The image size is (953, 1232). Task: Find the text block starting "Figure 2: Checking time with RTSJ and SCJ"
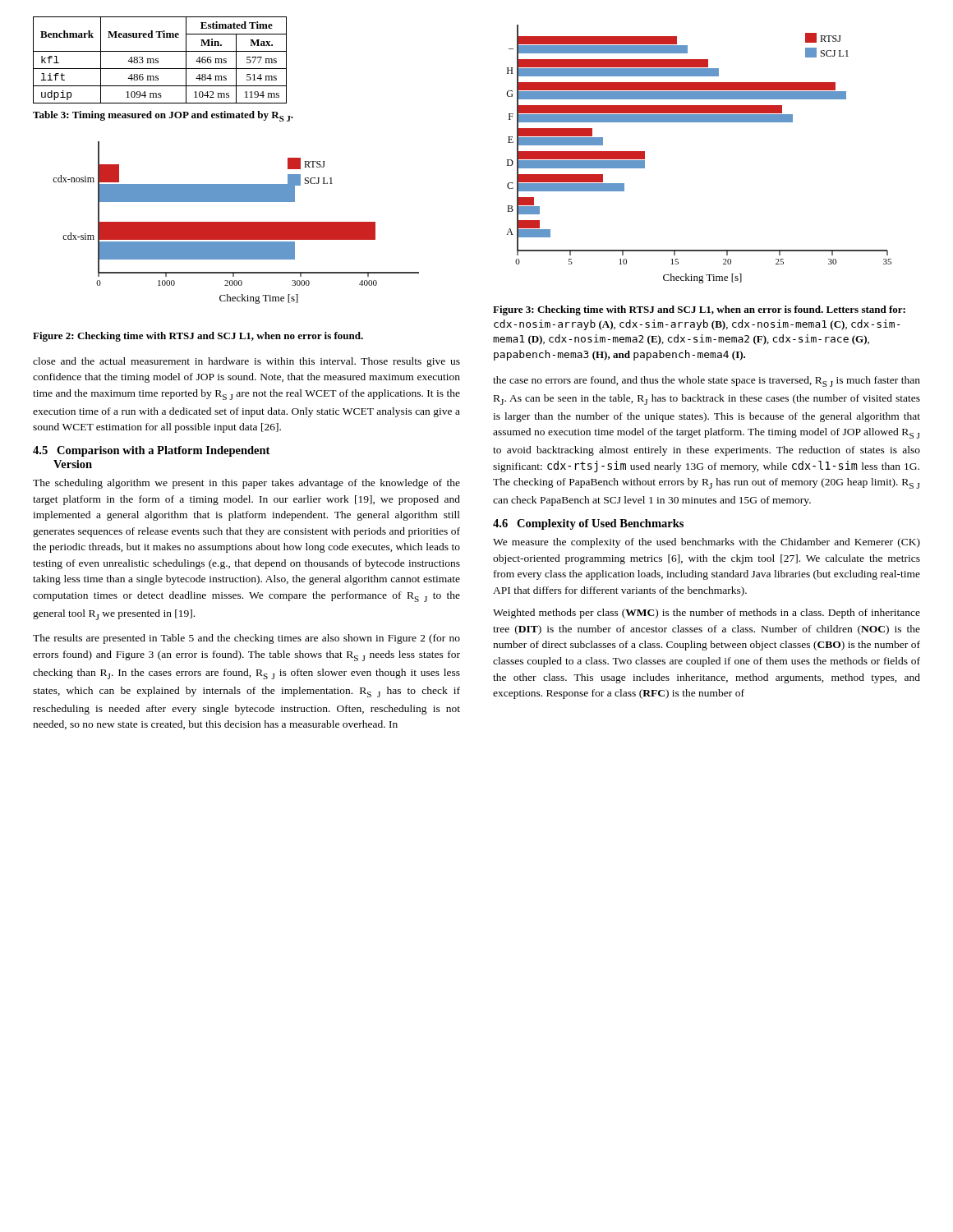click(x=198, y=335)
